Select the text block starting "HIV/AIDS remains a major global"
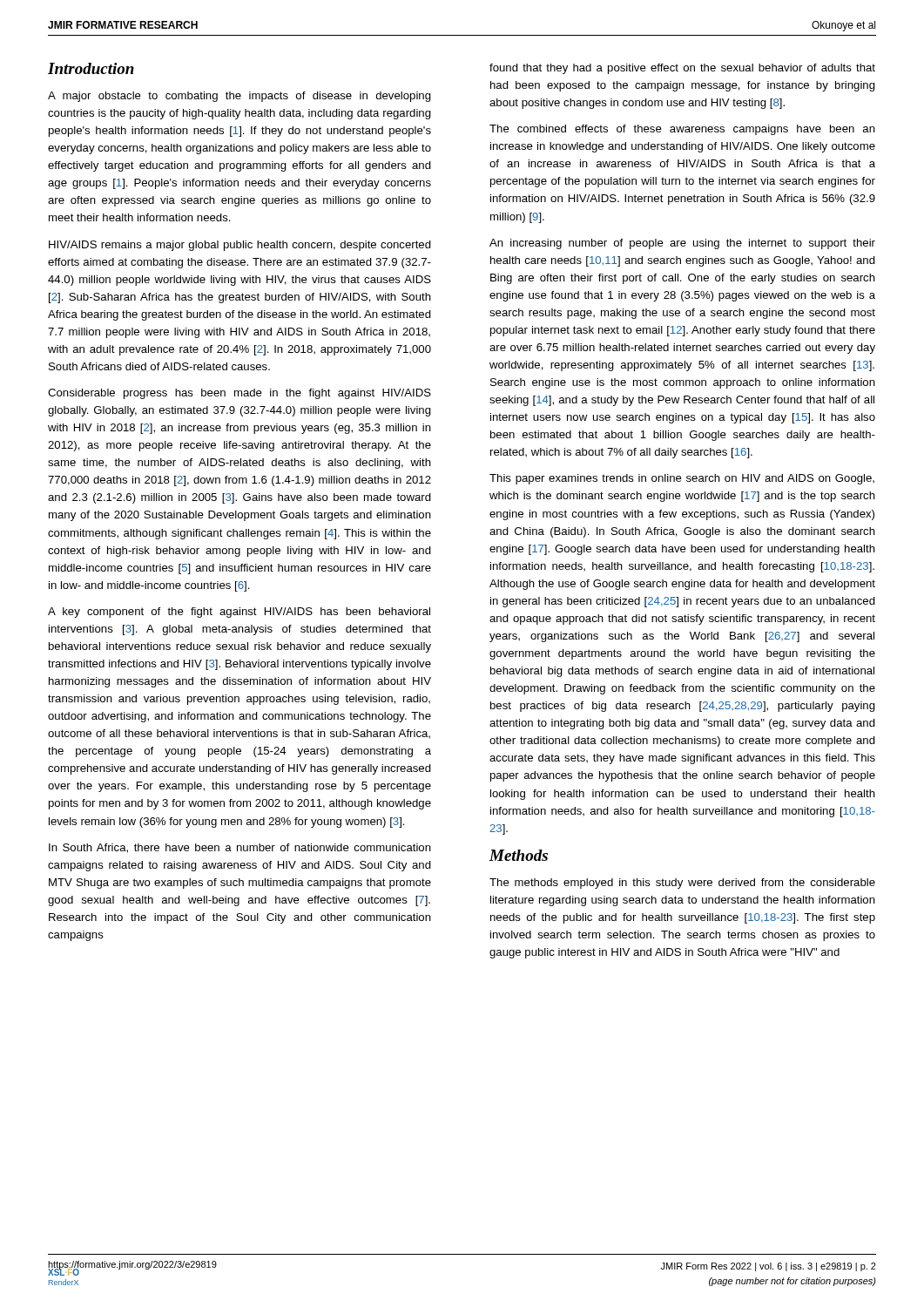924x1307 pixels. [239, 305]
